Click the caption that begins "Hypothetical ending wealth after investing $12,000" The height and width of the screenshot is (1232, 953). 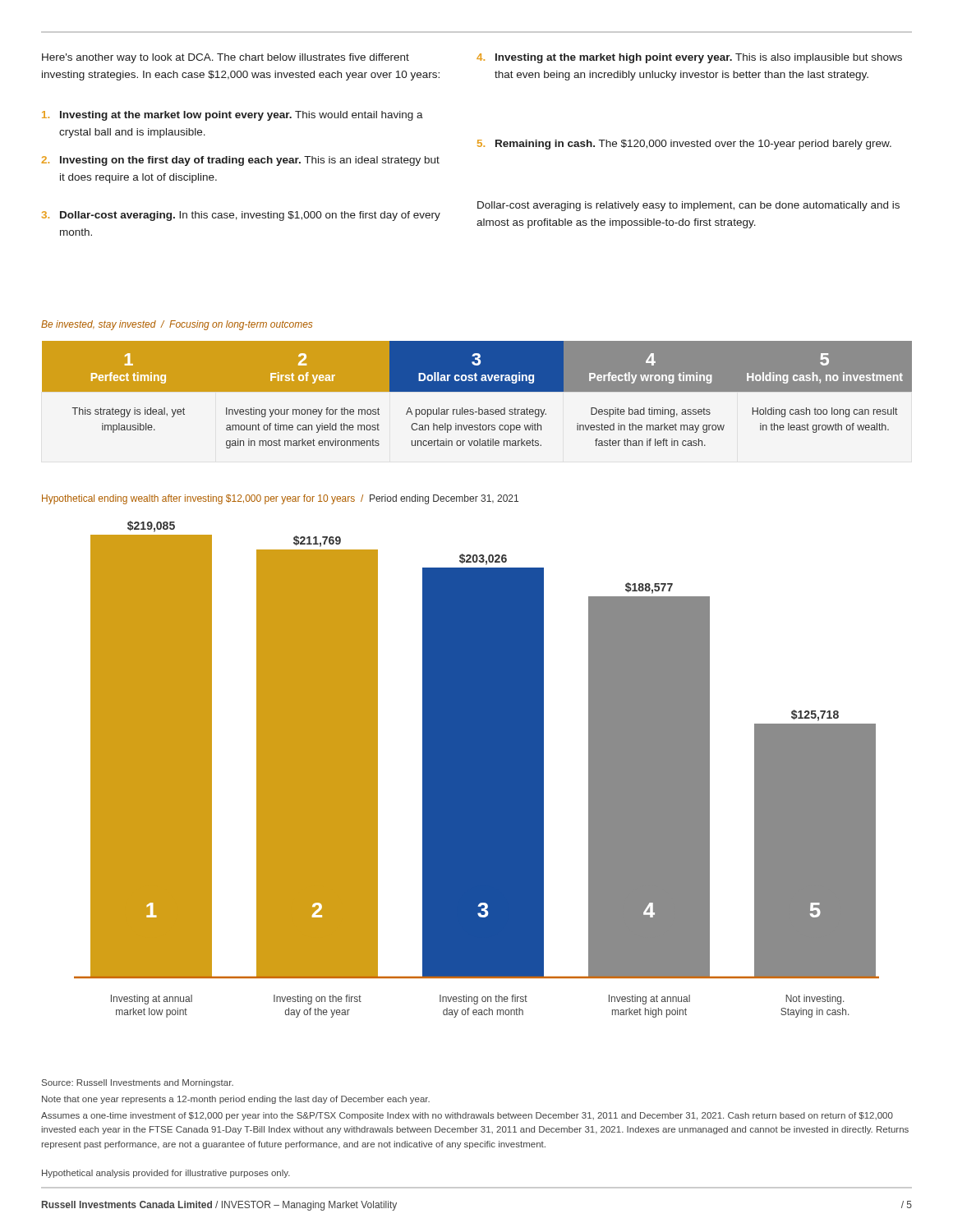coord(280,499)
